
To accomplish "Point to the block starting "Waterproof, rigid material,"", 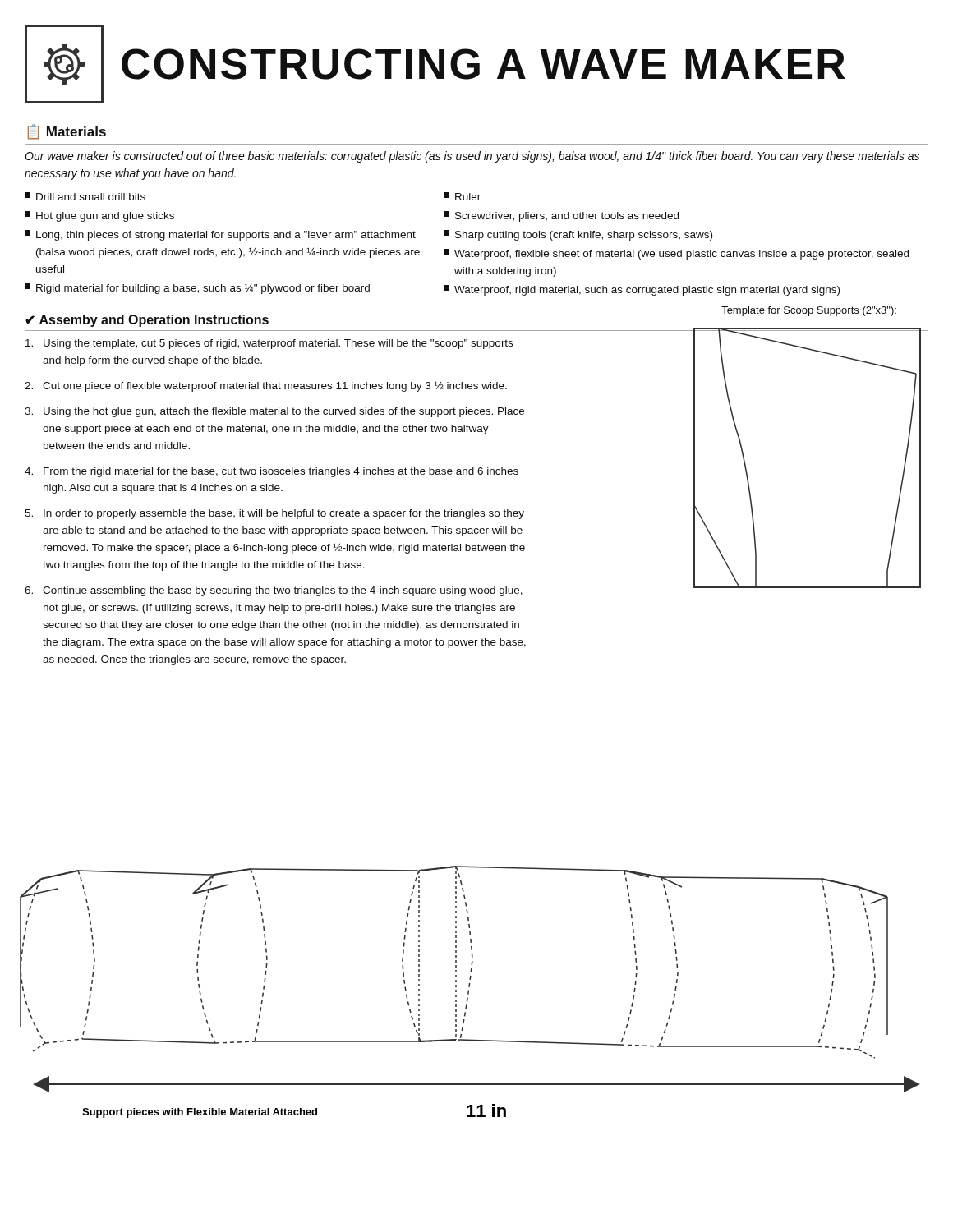I will 642,290.
